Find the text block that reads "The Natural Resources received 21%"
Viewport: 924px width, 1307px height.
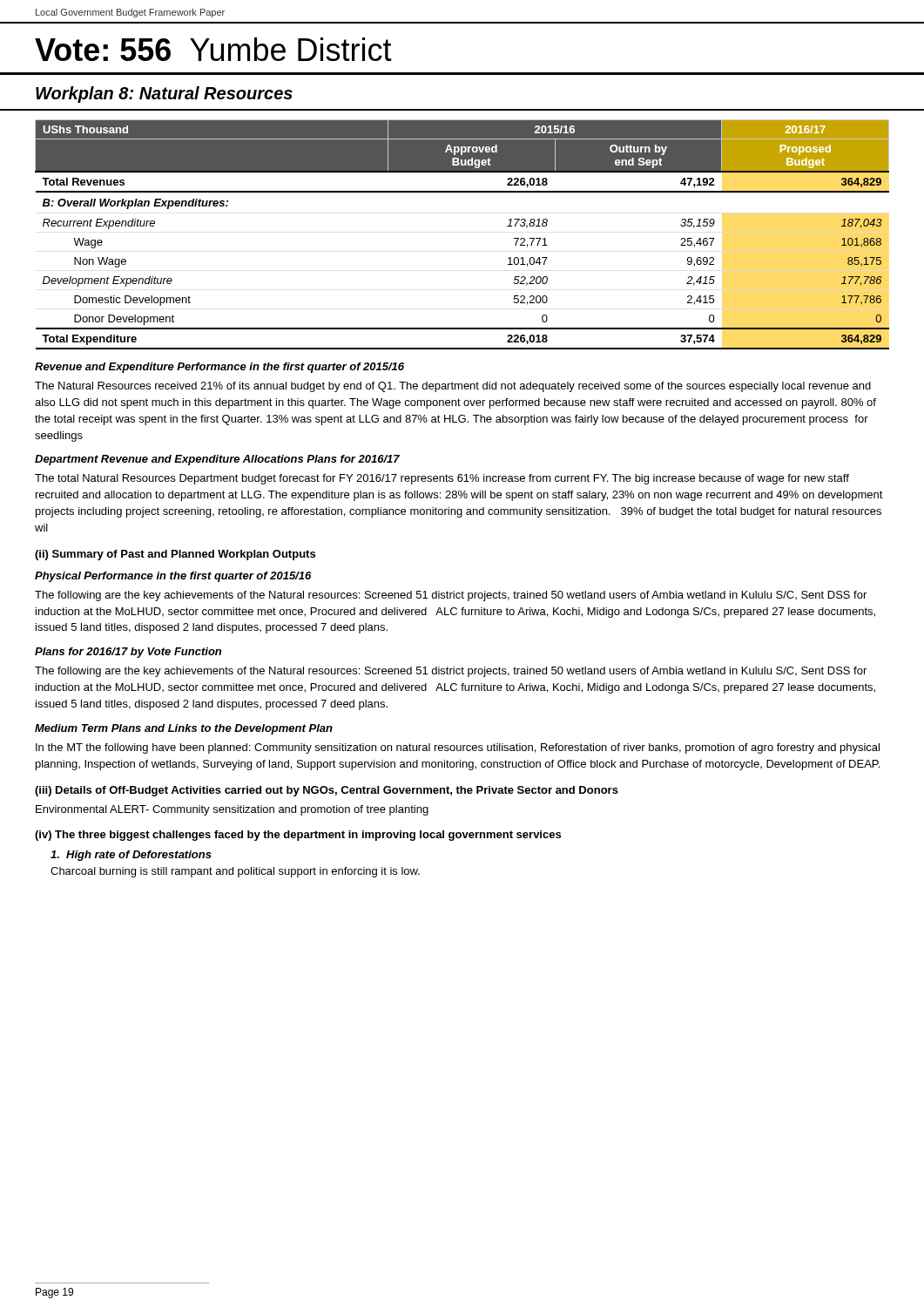coord(455,410)
